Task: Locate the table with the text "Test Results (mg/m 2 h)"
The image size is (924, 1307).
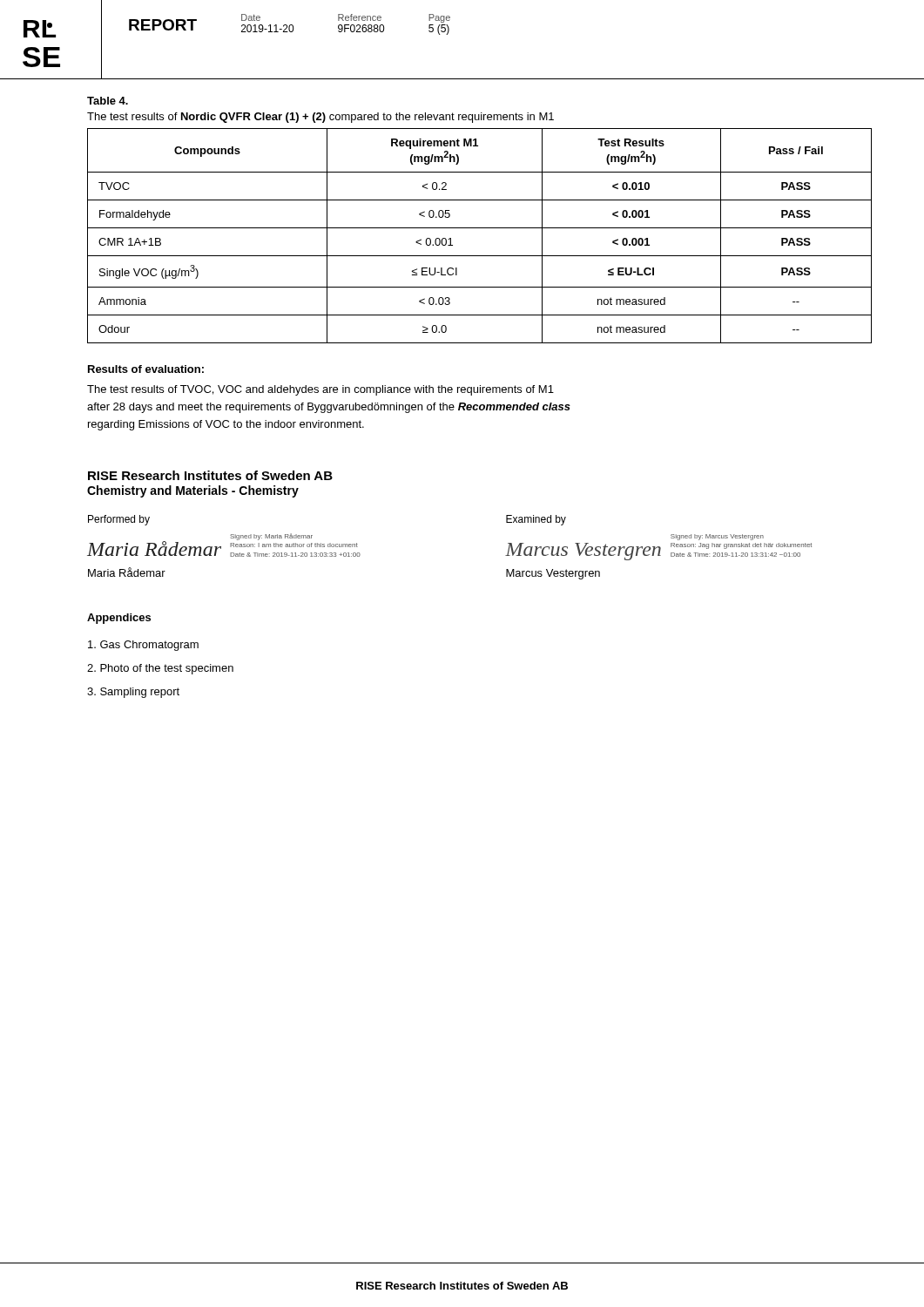Action: tap(479, 236)
